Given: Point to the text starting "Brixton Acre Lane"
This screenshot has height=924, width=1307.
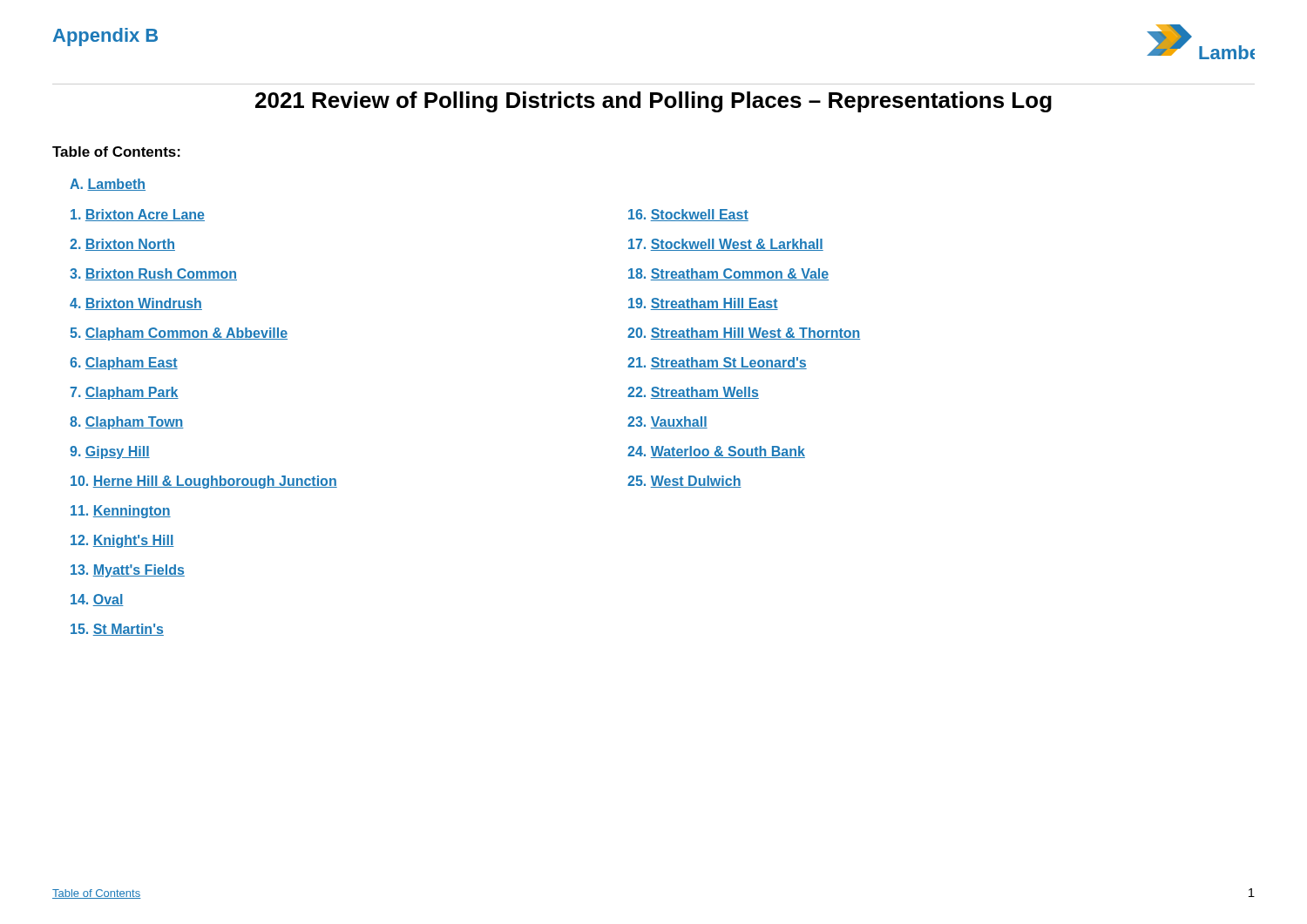Looking at the screenshot, I should point(137,215).
